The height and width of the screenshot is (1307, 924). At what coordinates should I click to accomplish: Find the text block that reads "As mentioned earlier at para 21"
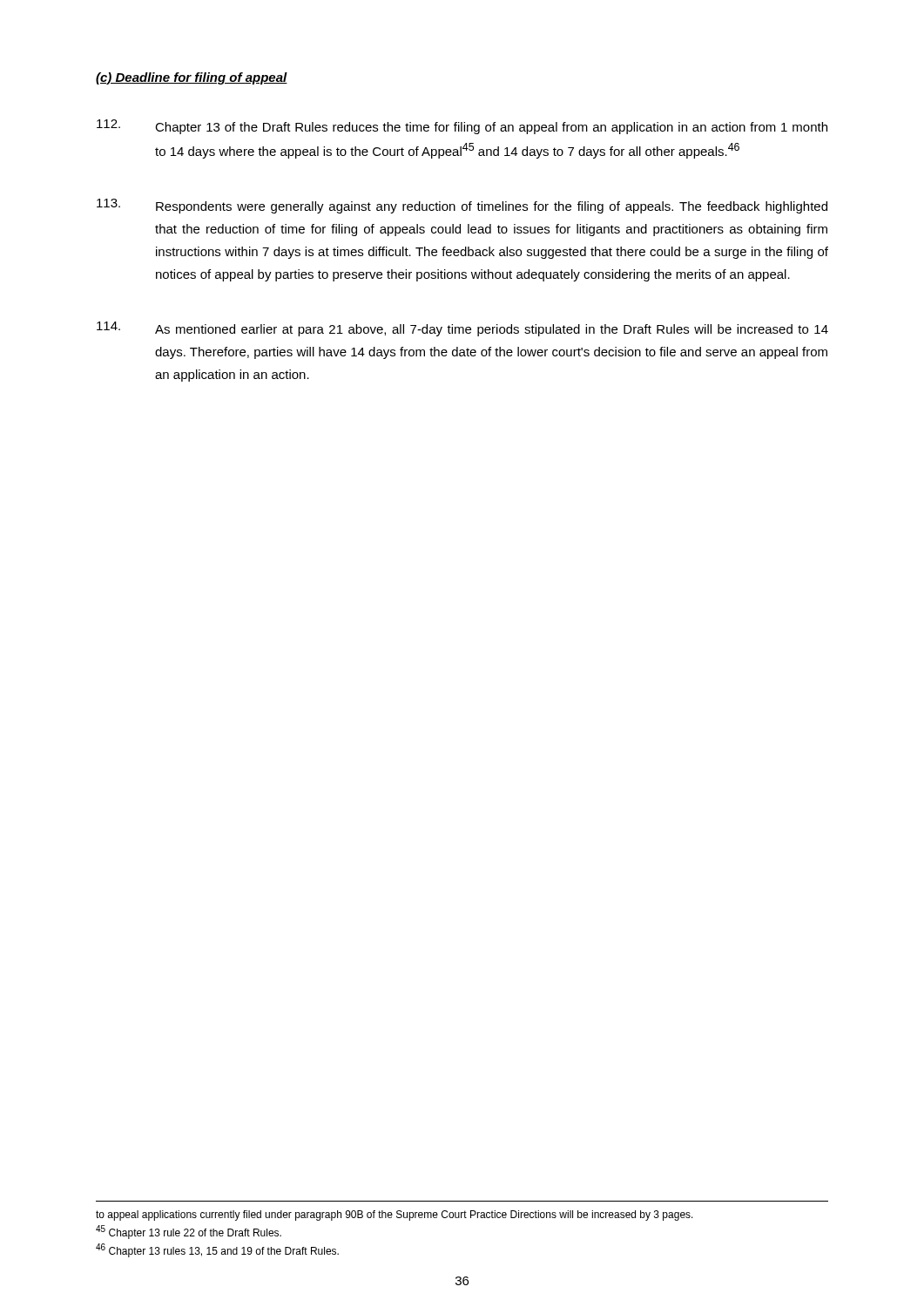pos(462,352)
